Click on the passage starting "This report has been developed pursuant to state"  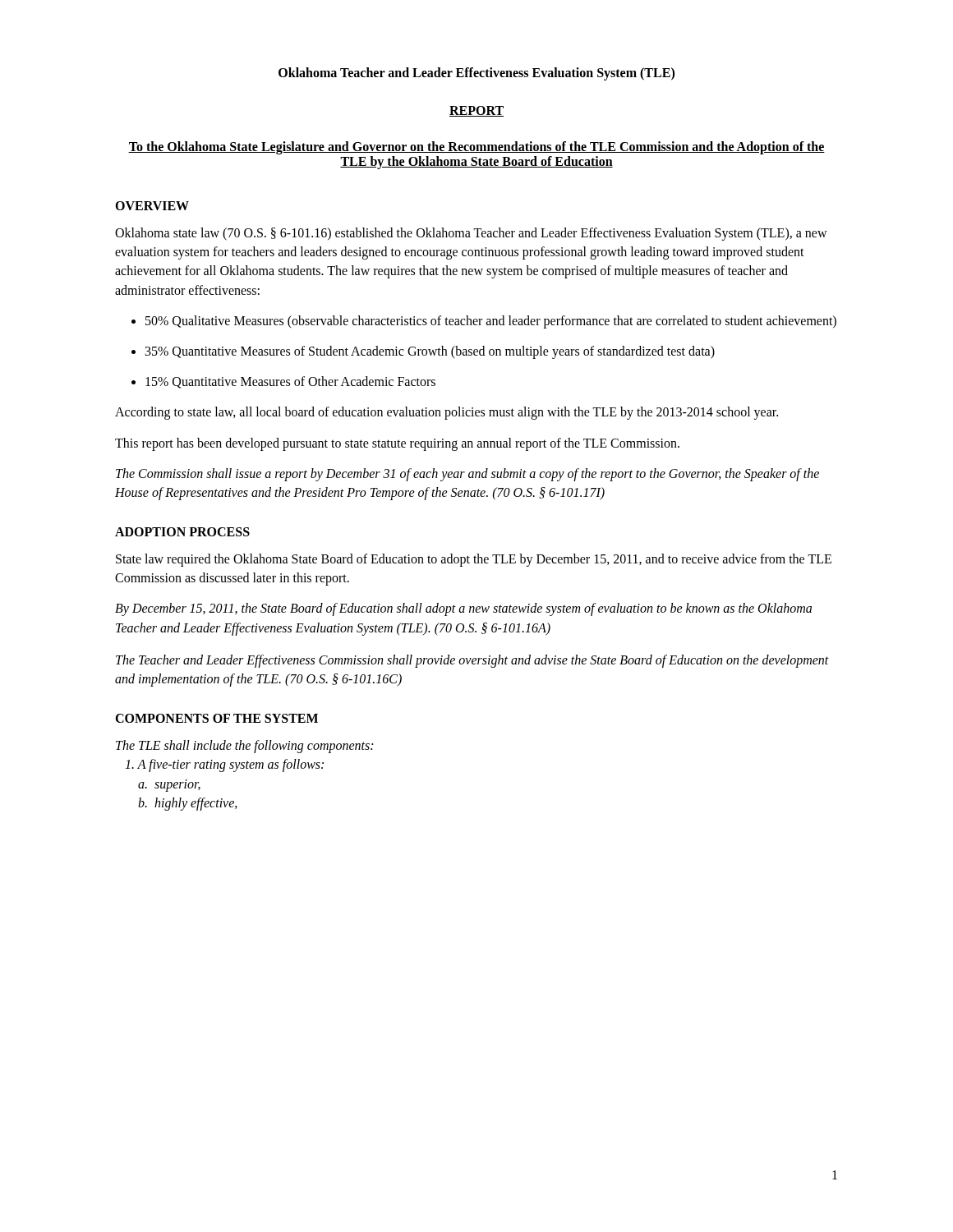[x=476, y=443]
